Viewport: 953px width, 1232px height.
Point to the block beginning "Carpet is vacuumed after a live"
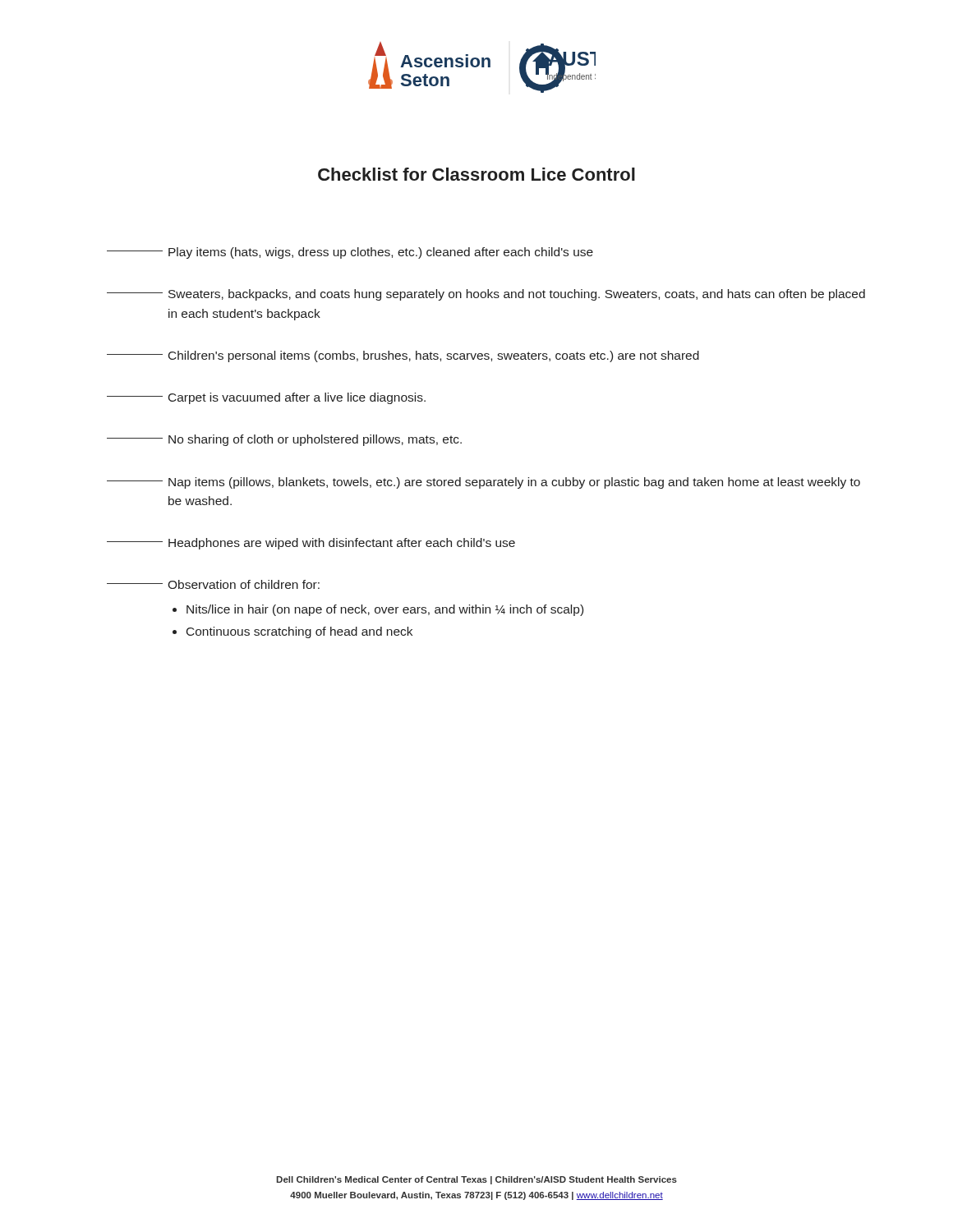266,398
